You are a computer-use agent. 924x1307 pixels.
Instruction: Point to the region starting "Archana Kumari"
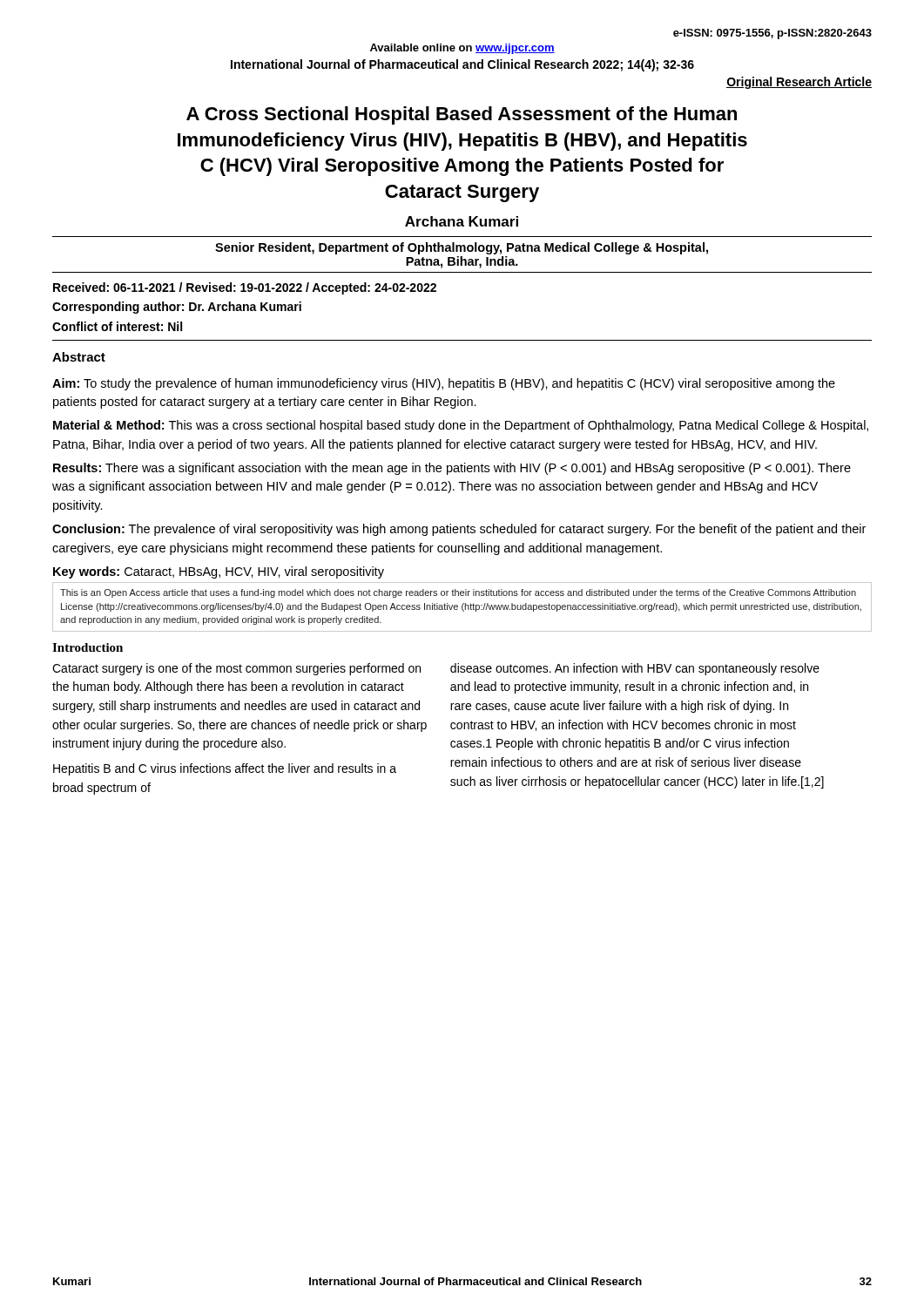point(462,222)
